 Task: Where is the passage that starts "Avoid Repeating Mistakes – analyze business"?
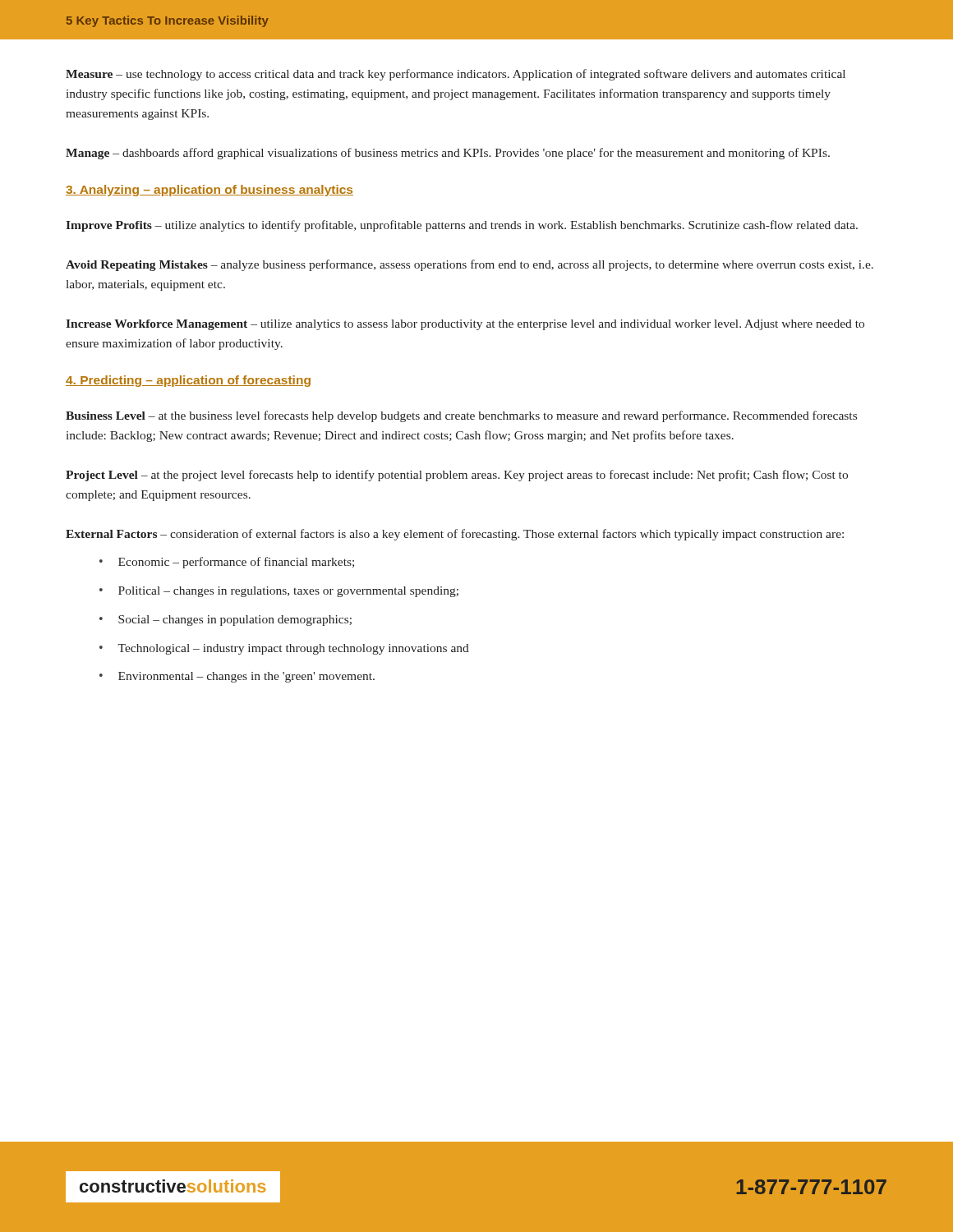pyautogui.click(x=470, y=274)
